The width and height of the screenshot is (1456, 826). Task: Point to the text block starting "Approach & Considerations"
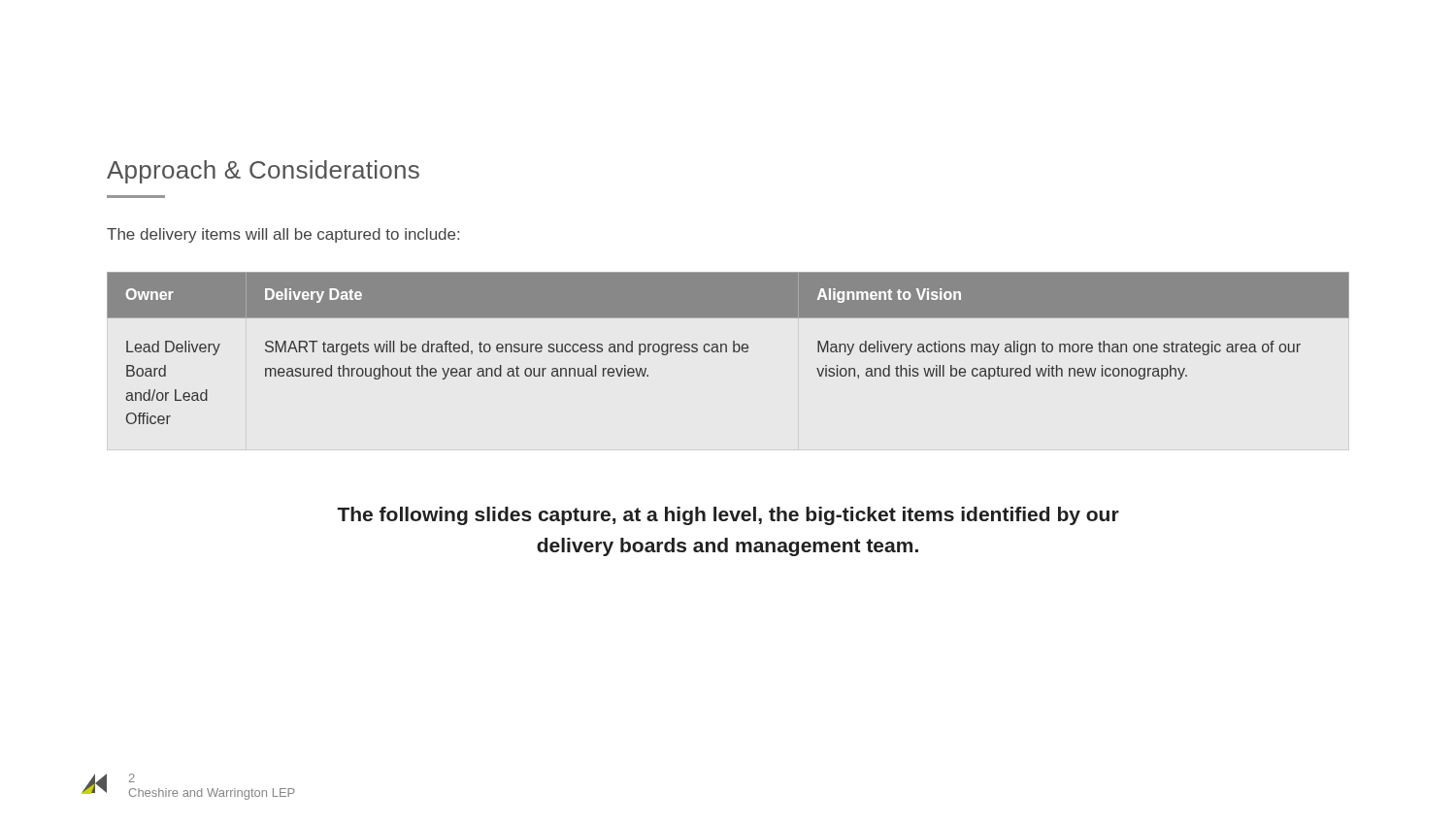coord(264,170)
